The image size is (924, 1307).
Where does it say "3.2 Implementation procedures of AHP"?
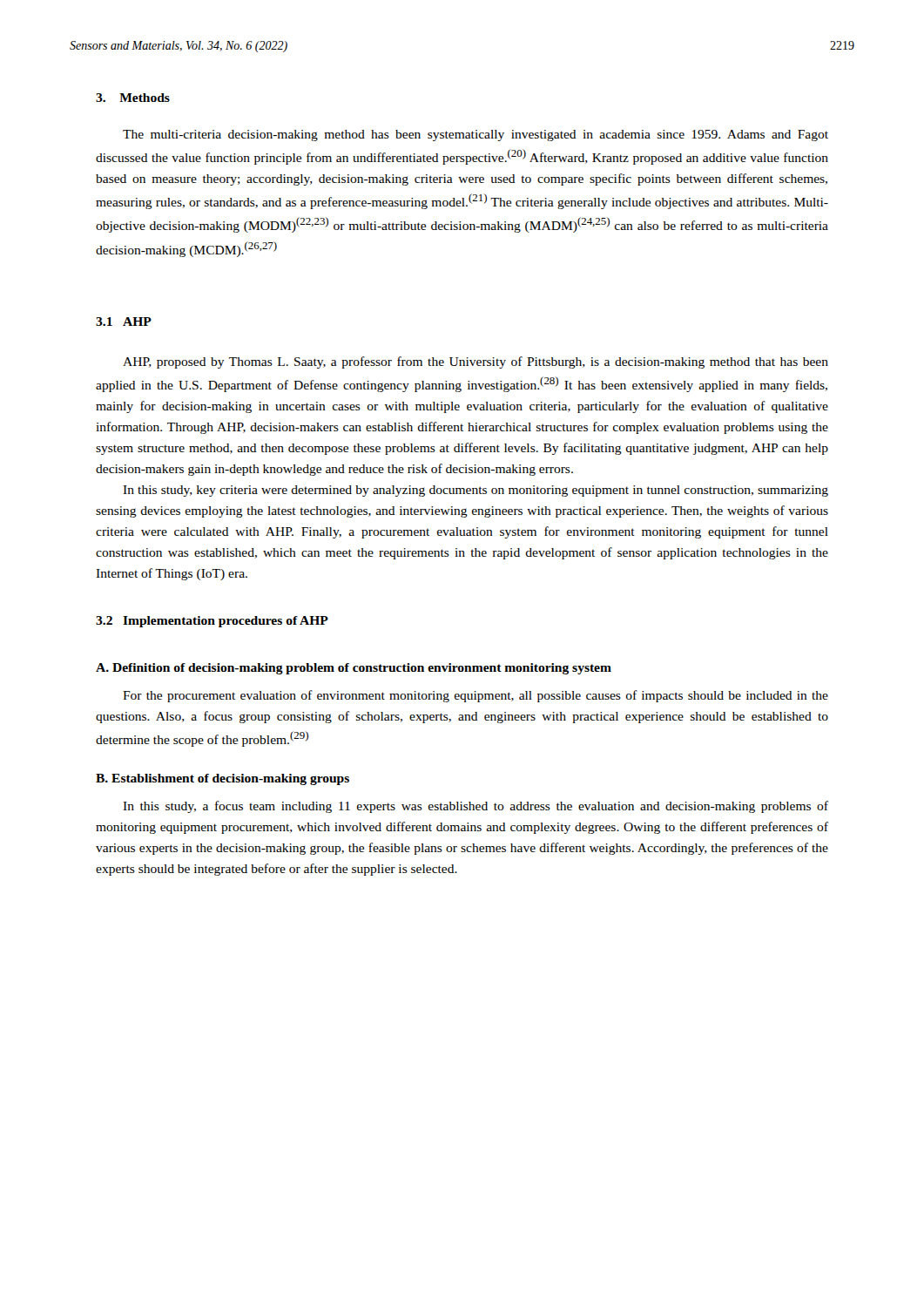[212, 620]
